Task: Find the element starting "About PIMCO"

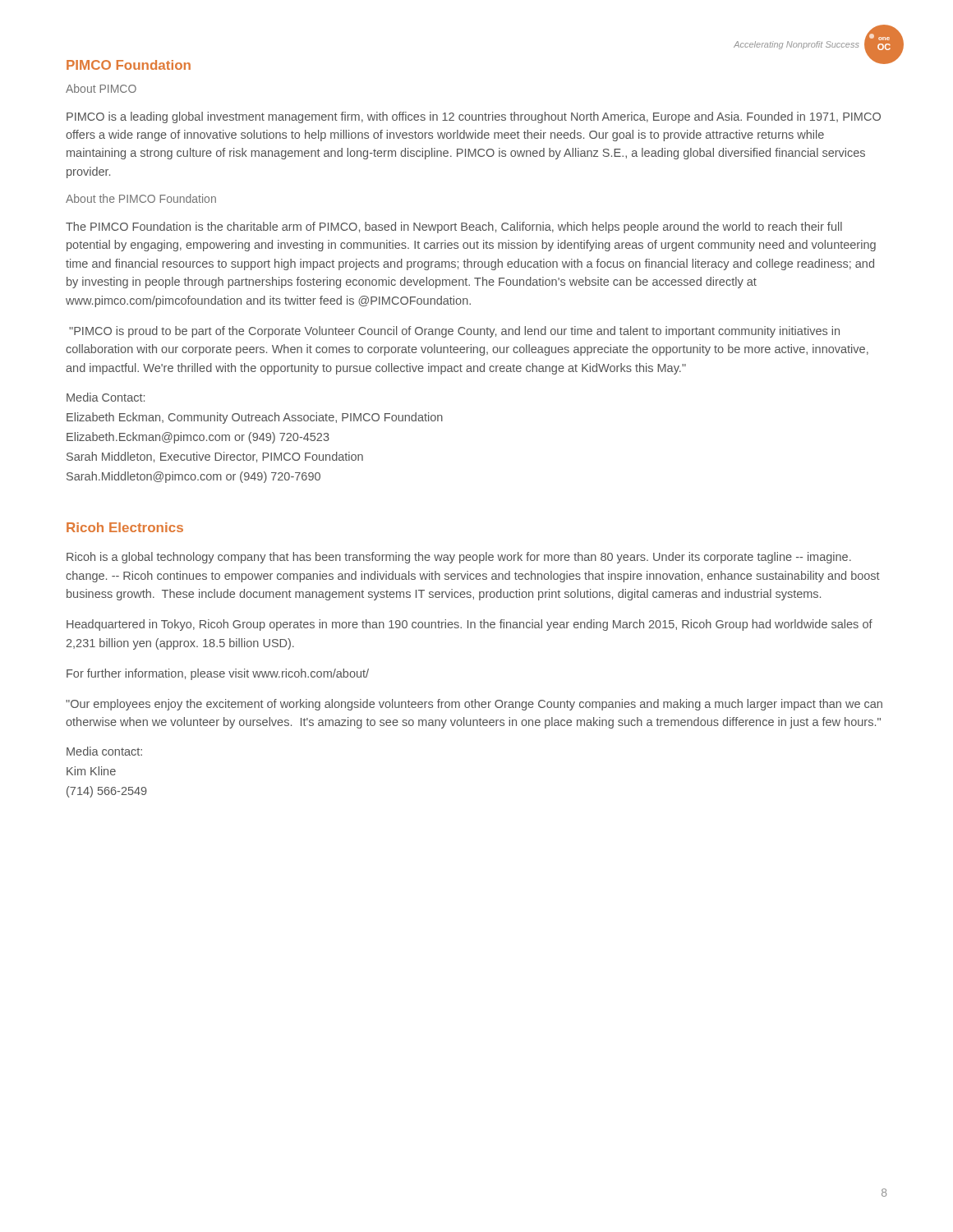Action: (x=101, y=88)
